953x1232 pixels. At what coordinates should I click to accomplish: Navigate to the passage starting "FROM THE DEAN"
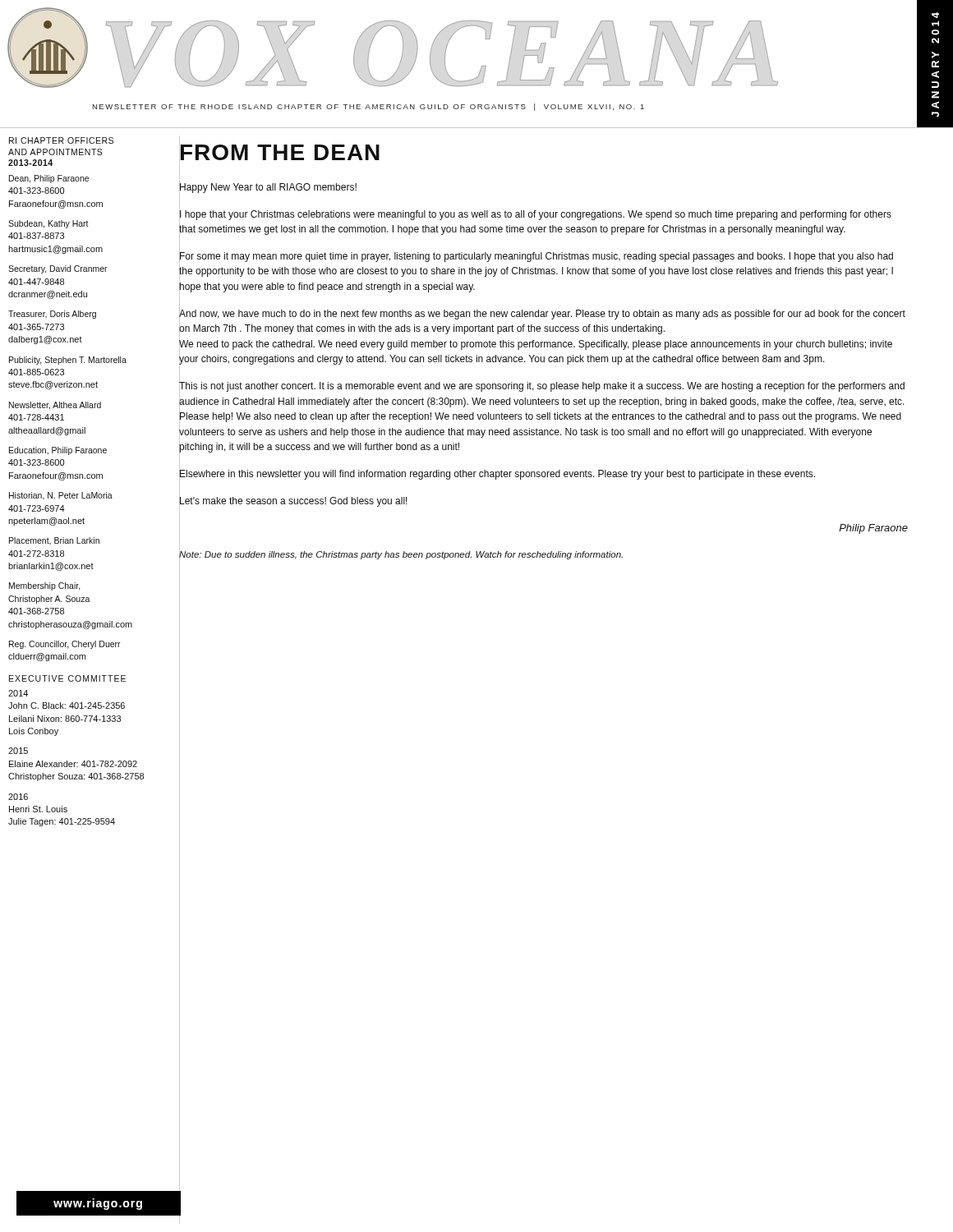(x=280, y=152)
